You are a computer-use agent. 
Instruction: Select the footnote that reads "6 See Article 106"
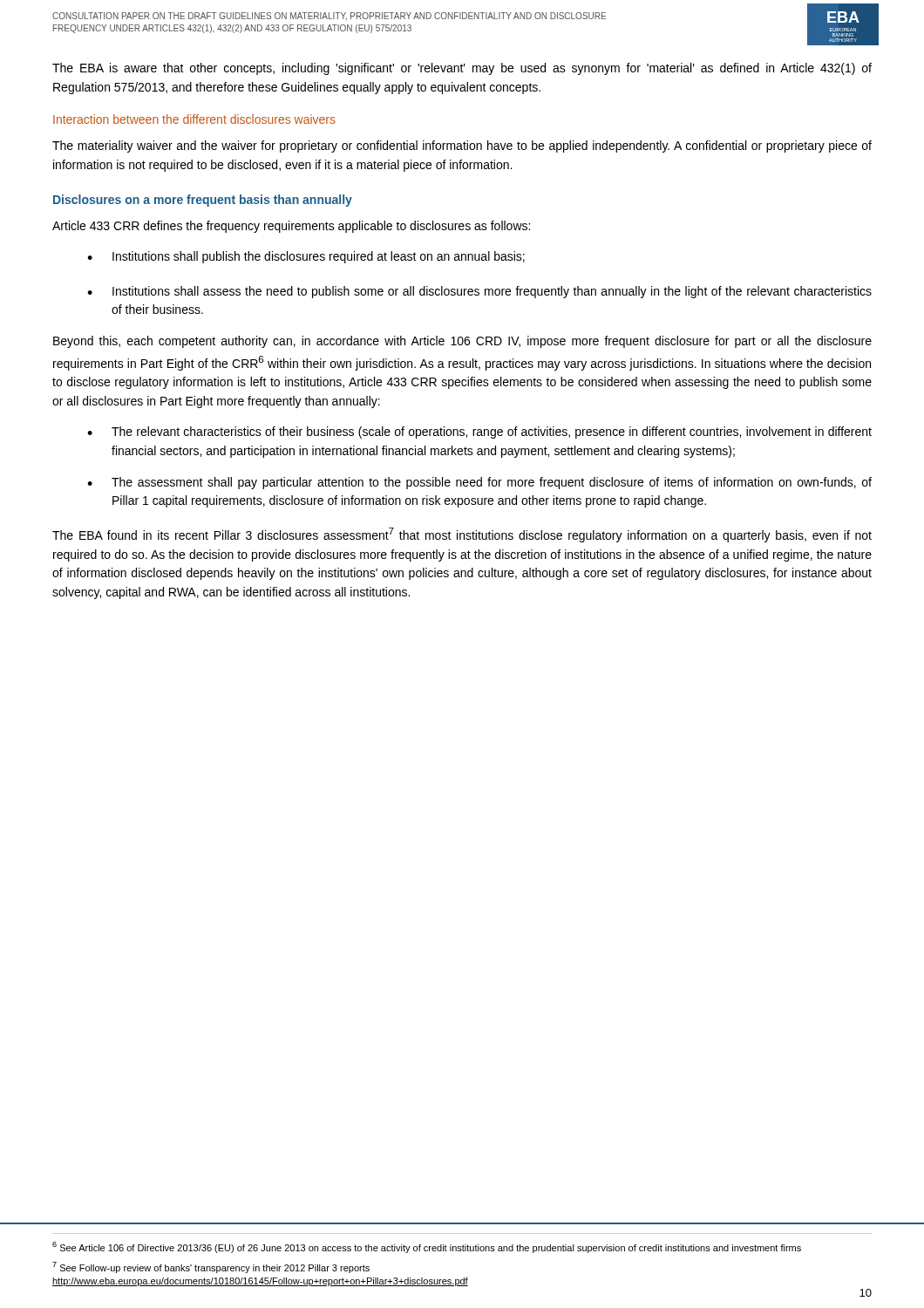[x=427, y=1246]
